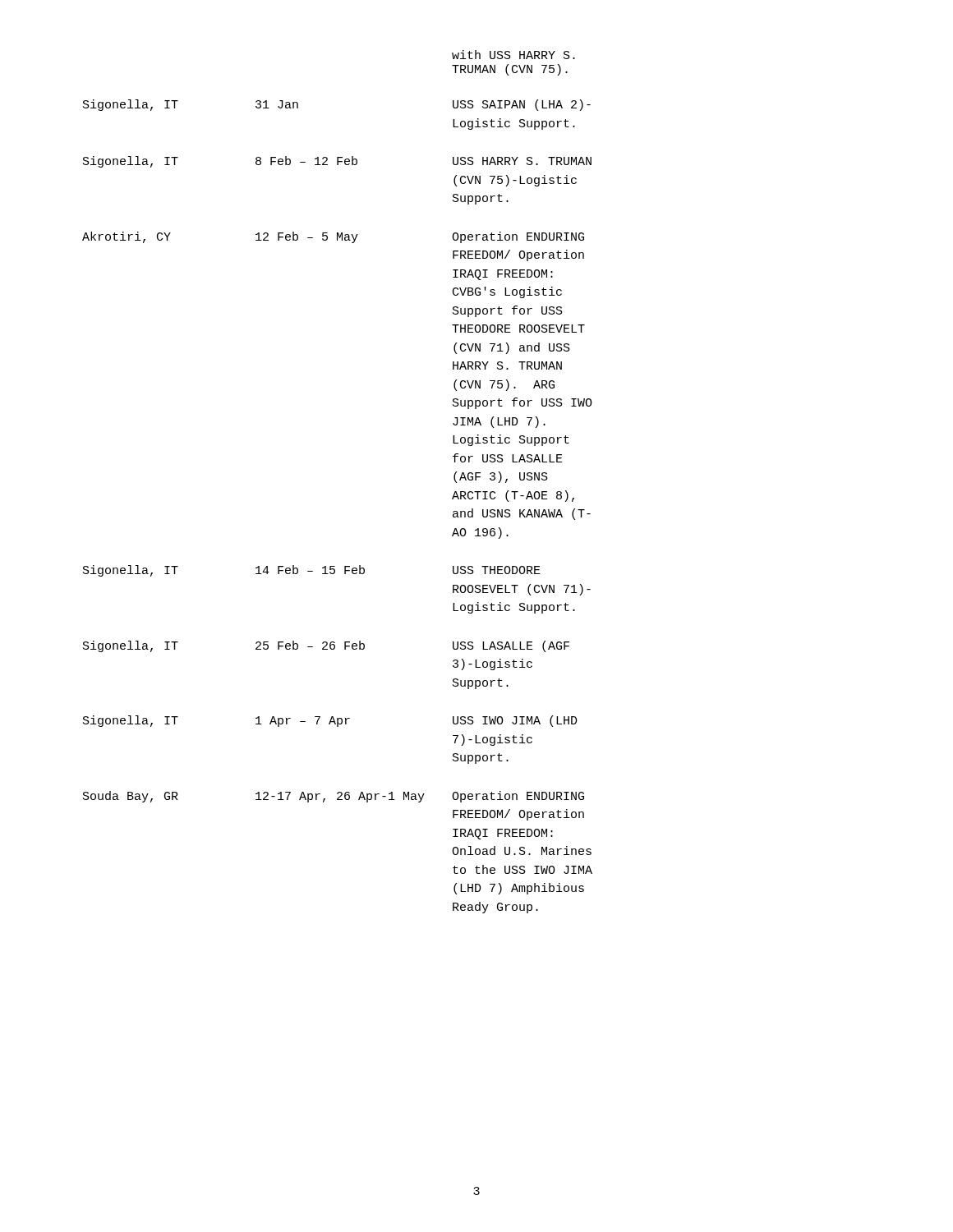Click on the element starting "Sigonella, IT 25 Feb – 26"
953x1232 pixels.
coord(485,666)
